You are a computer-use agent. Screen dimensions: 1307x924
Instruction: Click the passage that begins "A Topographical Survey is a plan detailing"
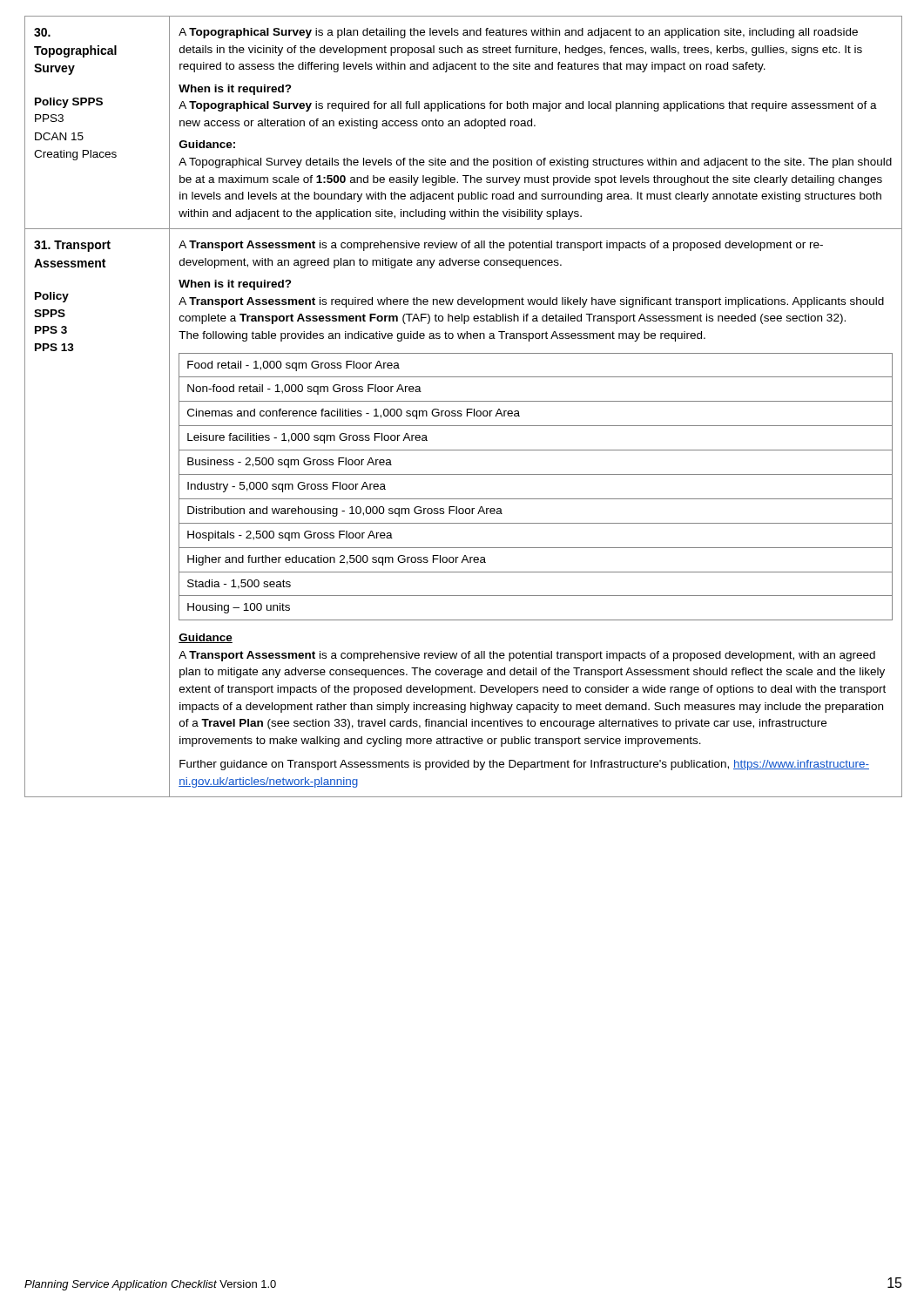tap(536, 49)
